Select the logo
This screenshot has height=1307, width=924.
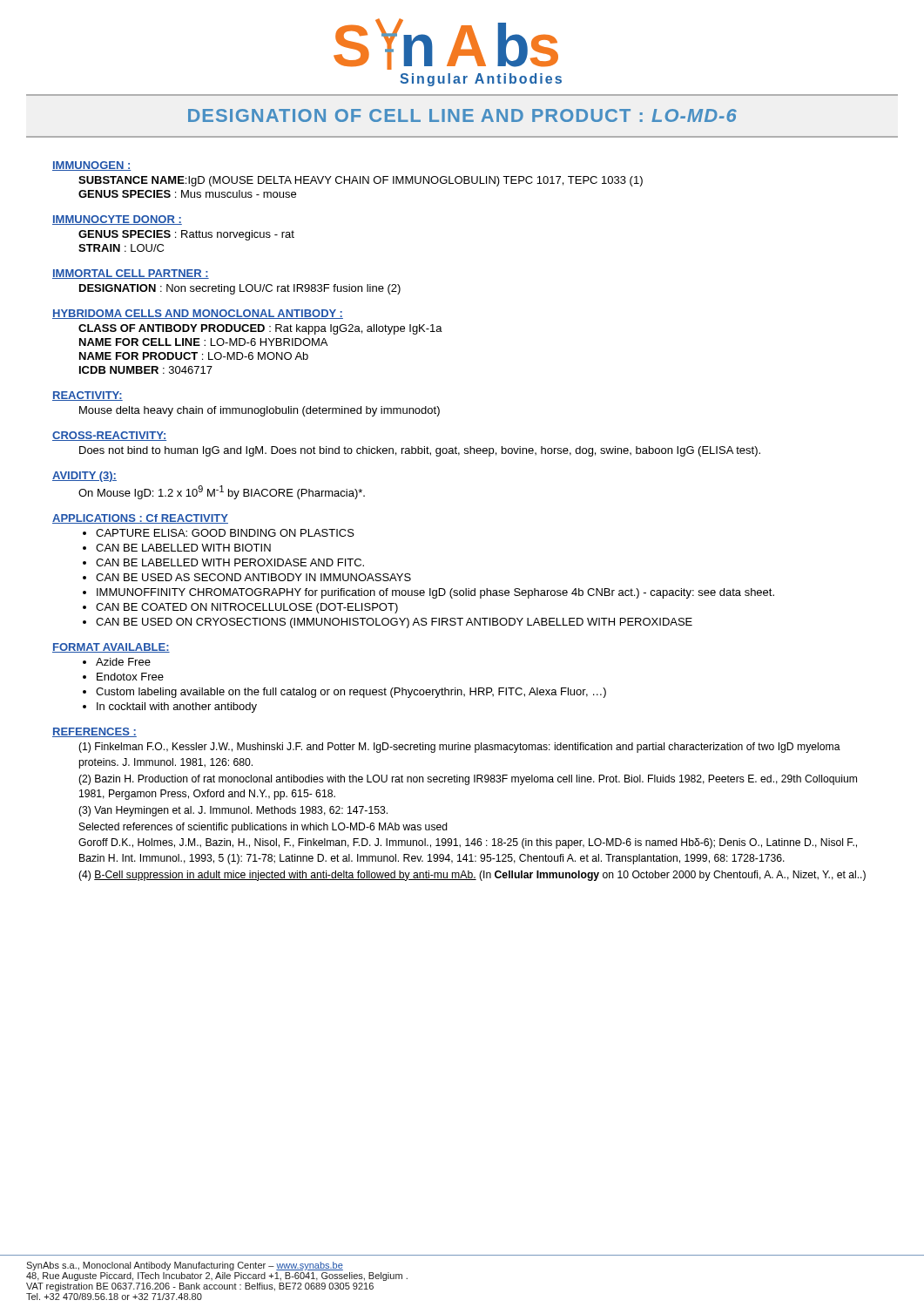tap(462, 47)
